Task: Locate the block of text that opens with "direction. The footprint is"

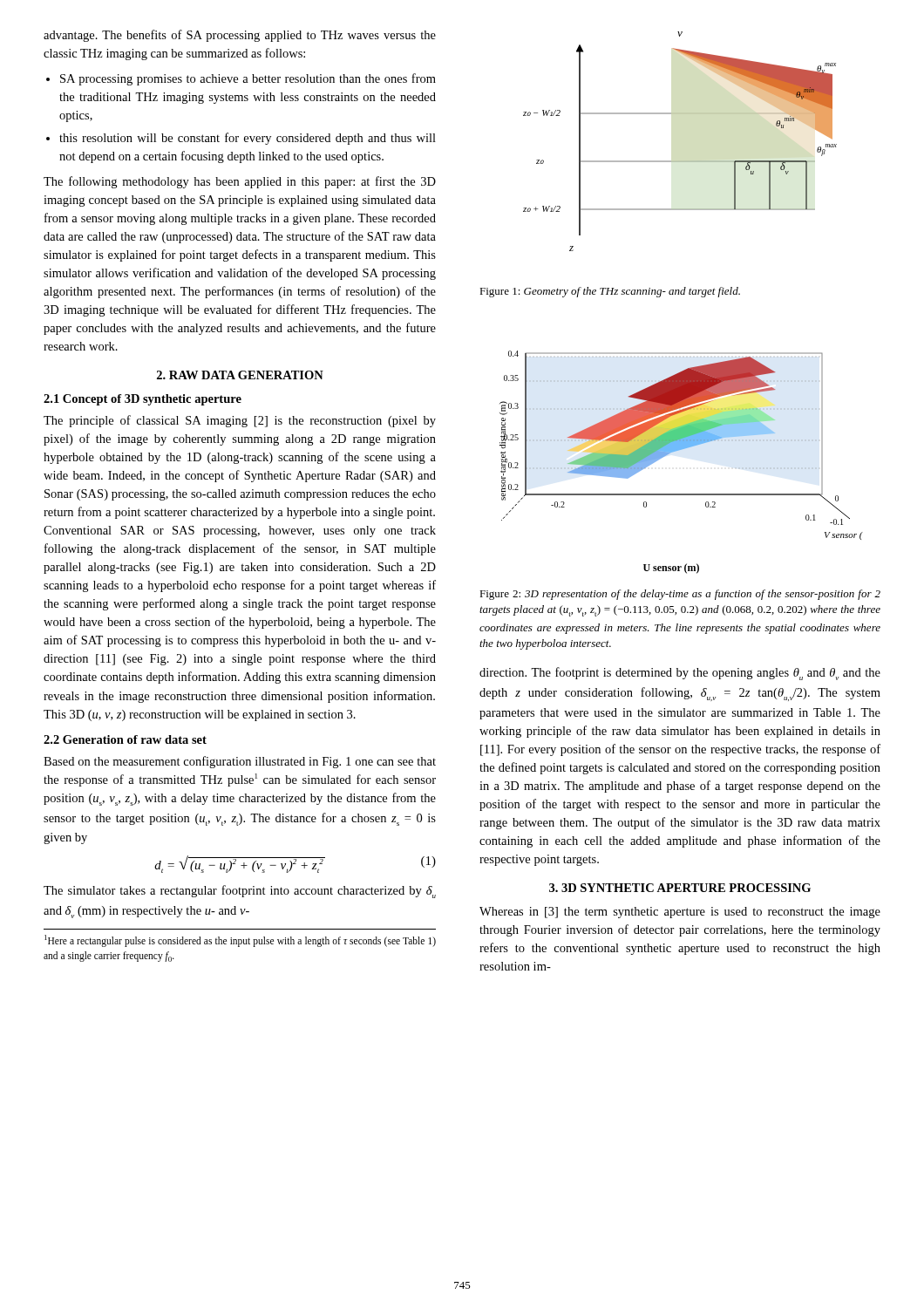Action: (x=680, y=766)
